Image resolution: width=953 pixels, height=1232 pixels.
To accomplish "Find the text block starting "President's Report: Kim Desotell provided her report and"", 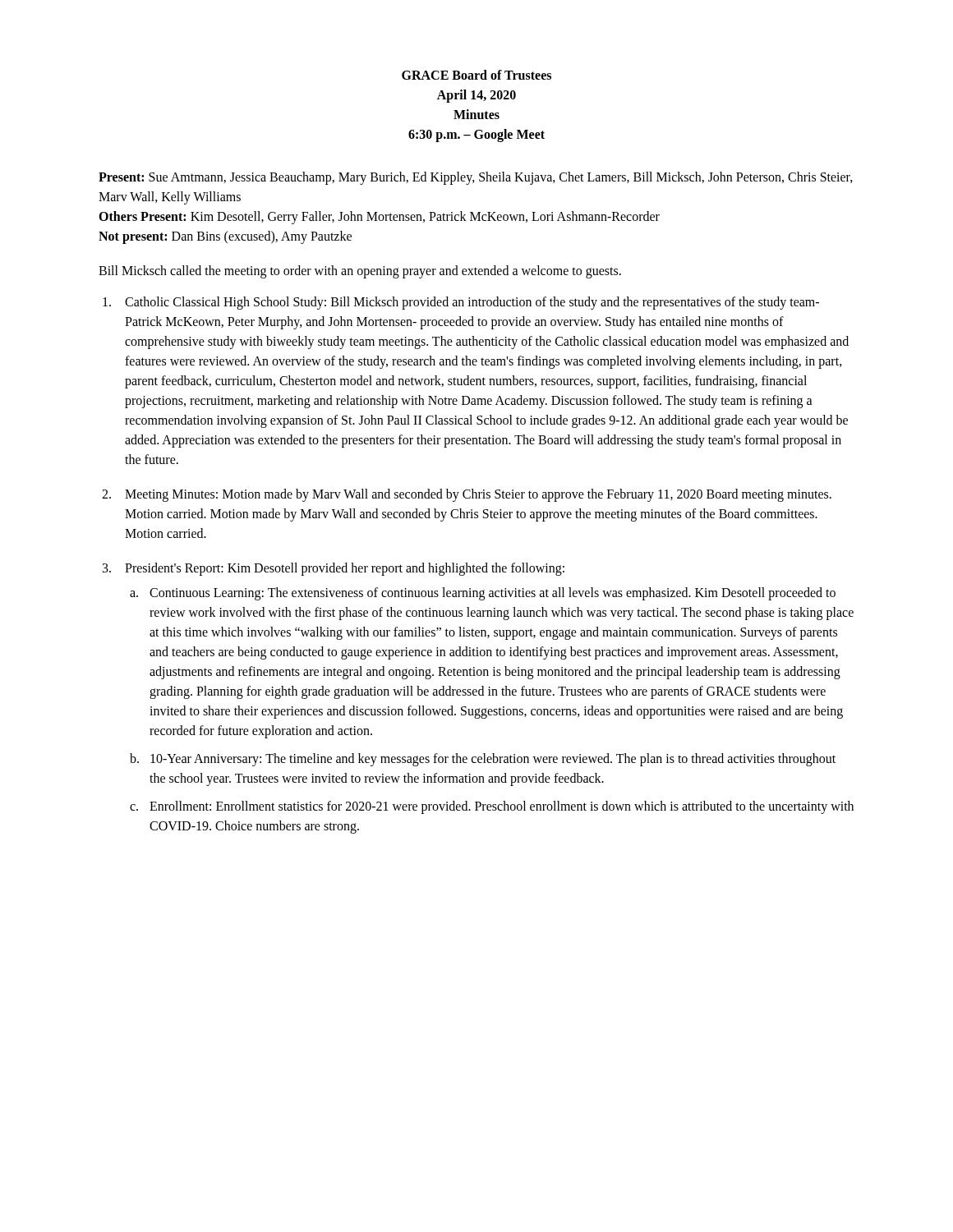I will [490, 699].
